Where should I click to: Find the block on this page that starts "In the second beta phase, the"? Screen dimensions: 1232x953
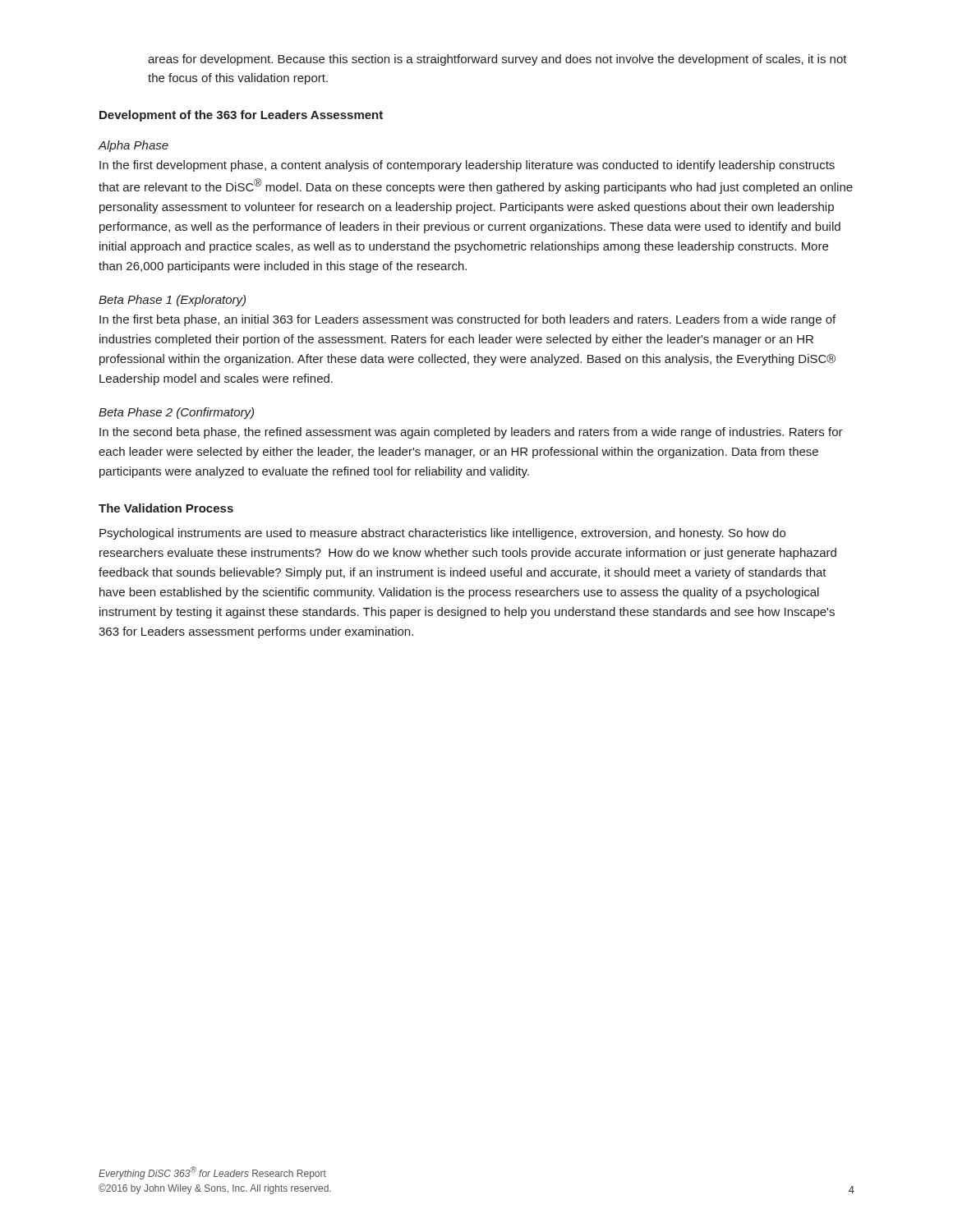point(471,451)
